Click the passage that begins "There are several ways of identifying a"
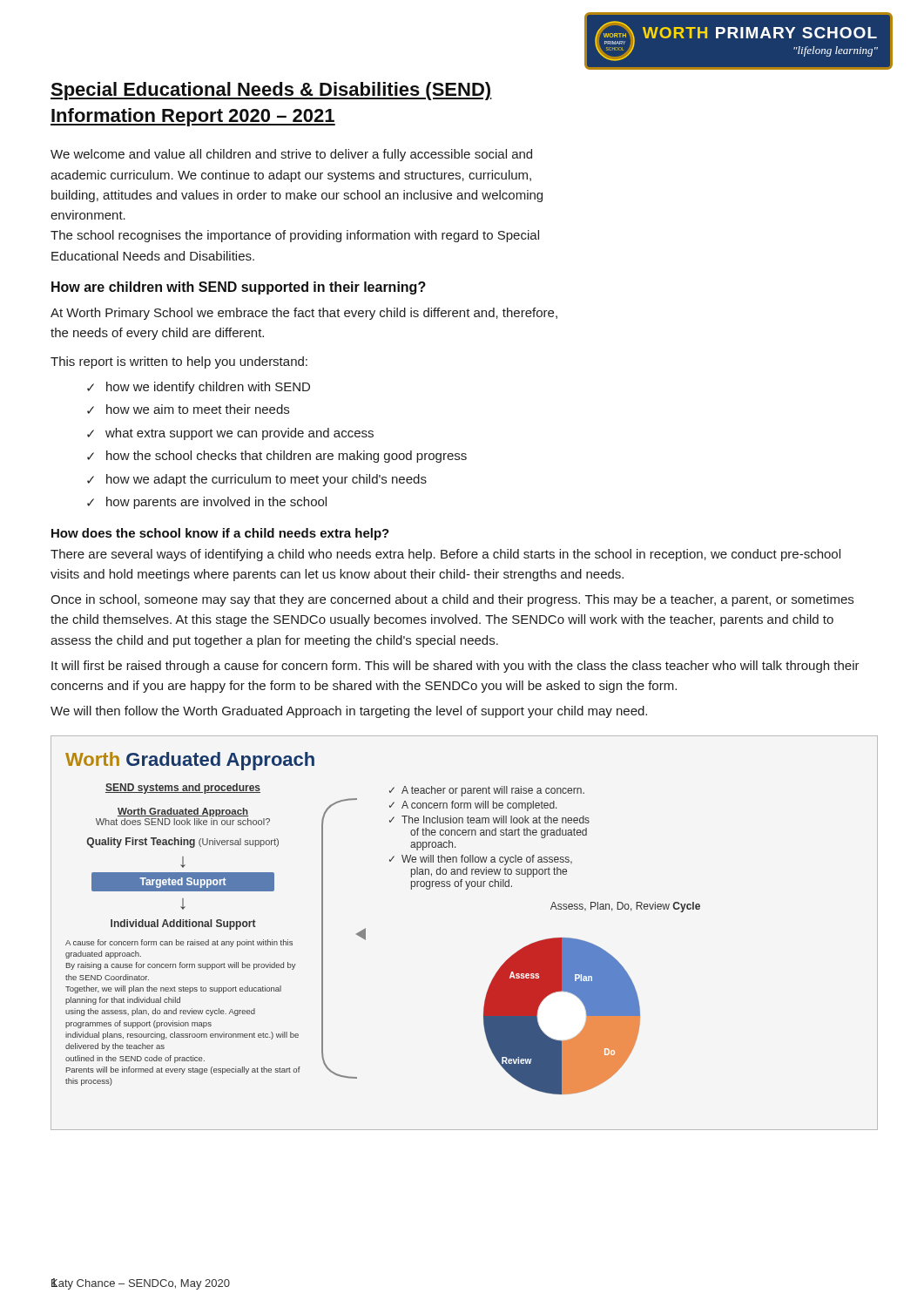The height and width of the screenshot is (1307, 924). tap(446, 564)
